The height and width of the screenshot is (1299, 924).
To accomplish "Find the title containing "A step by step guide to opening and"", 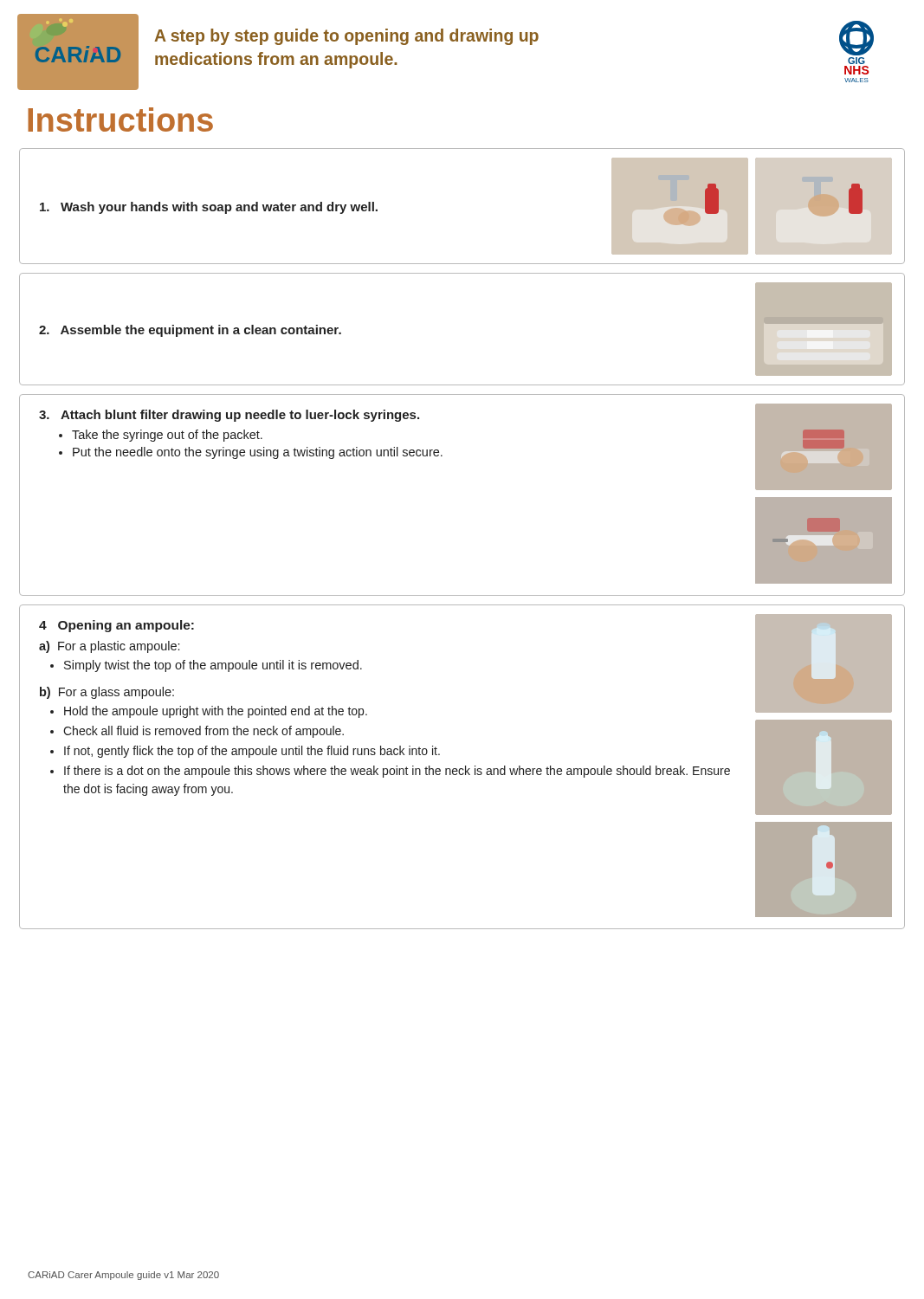I will [x=347, y=48].
